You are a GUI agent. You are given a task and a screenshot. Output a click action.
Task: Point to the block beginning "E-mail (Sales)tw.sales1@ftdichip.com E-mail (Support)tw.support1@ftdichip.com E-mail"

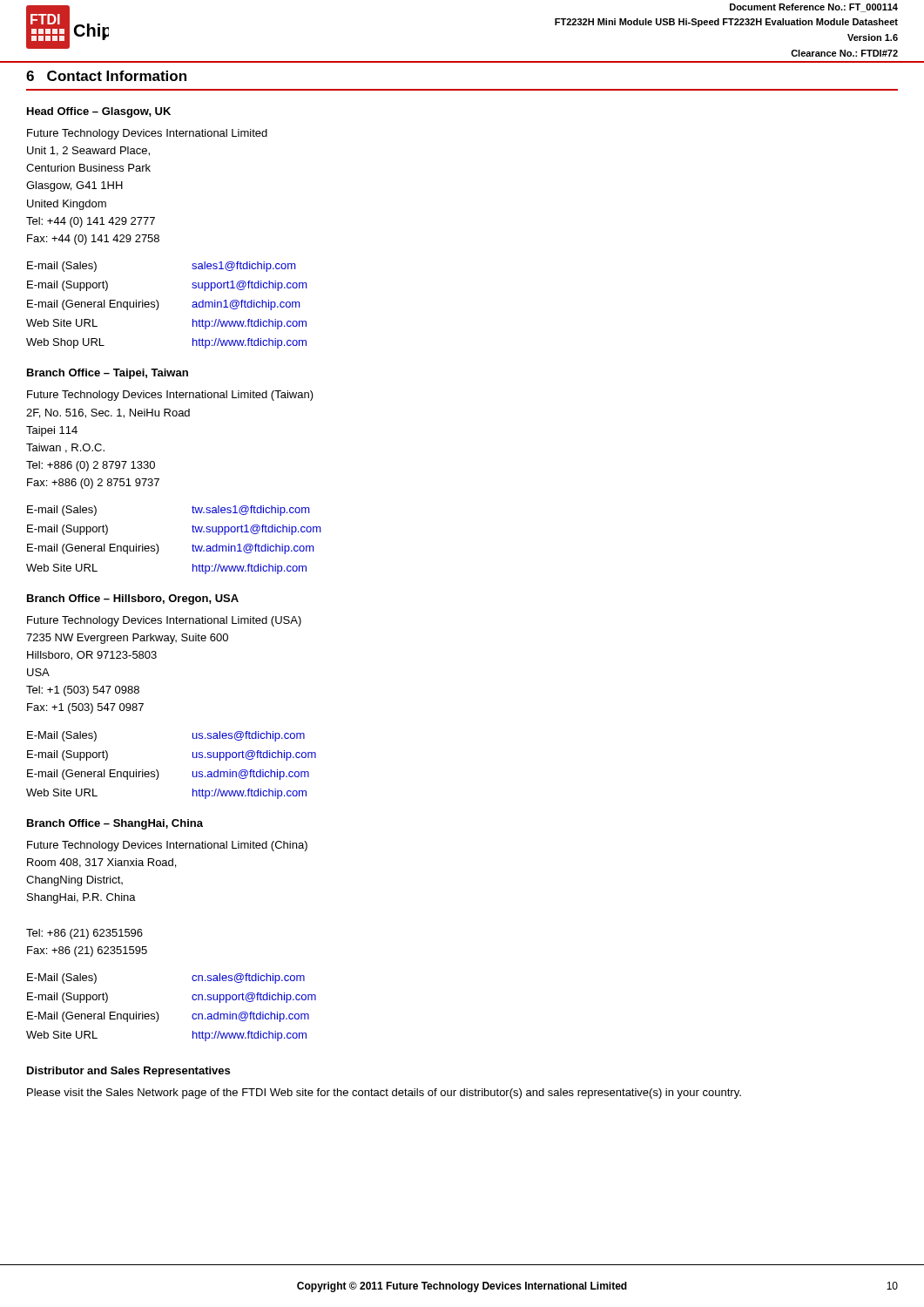click(57, 510)
